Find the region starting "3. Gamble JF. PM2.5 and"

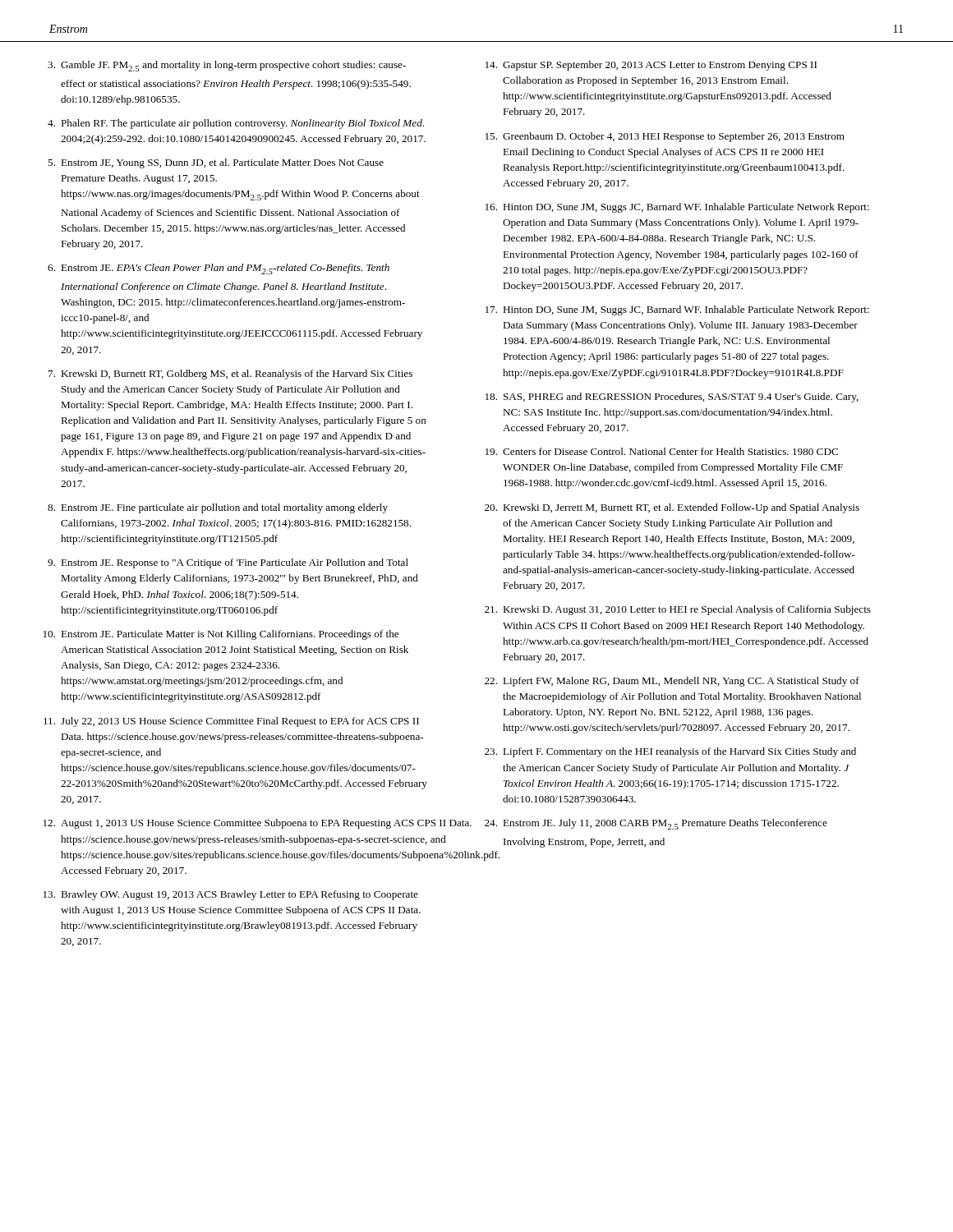click(x=231, y=82)
